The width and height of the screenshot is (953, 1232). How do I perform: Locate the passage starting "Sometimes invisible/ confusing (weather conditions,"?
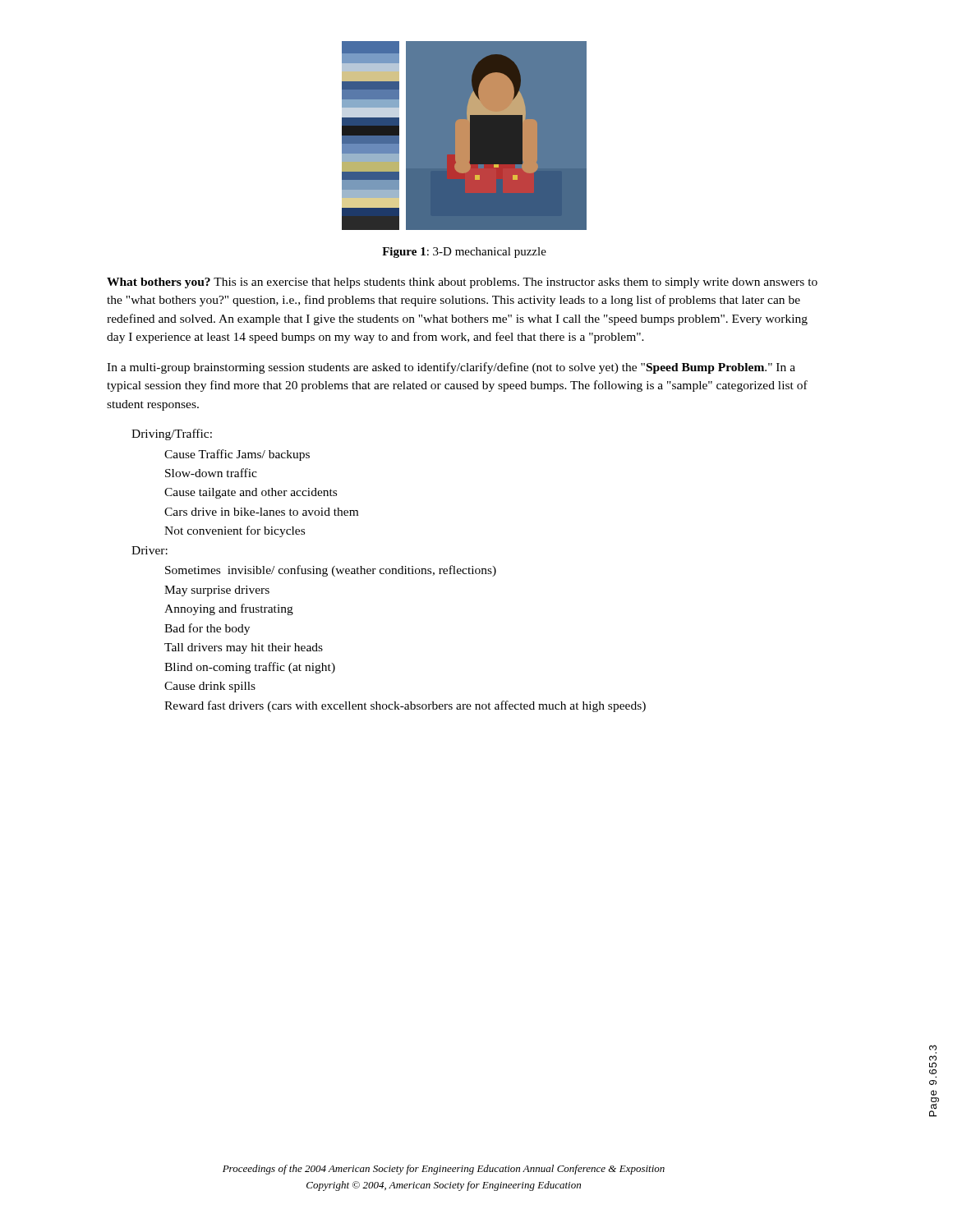click(x=330, y=570)
